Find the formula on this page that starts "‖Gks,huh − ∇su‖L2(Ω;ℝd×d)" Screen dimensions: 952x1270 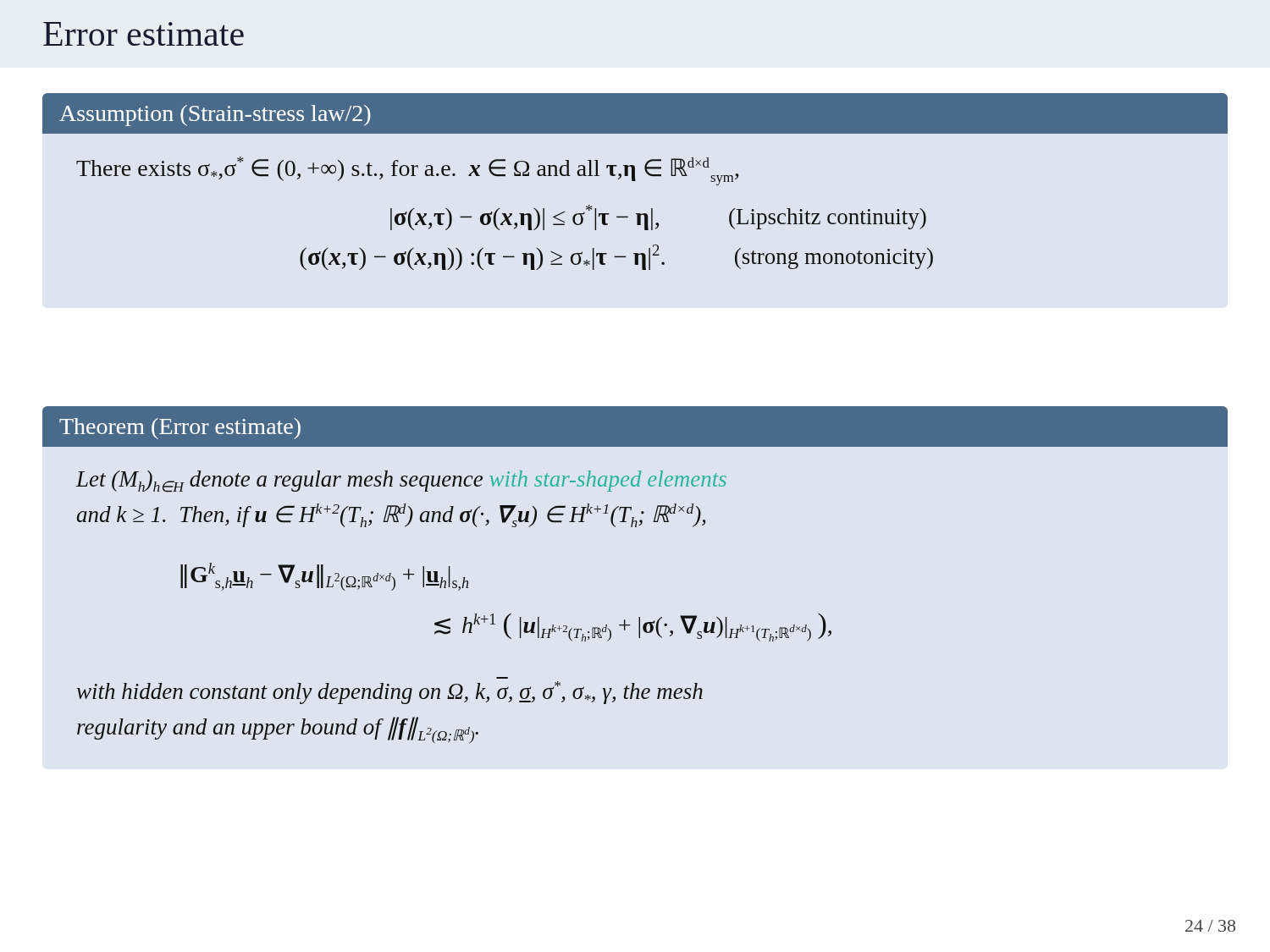click(x=686, y=601)
